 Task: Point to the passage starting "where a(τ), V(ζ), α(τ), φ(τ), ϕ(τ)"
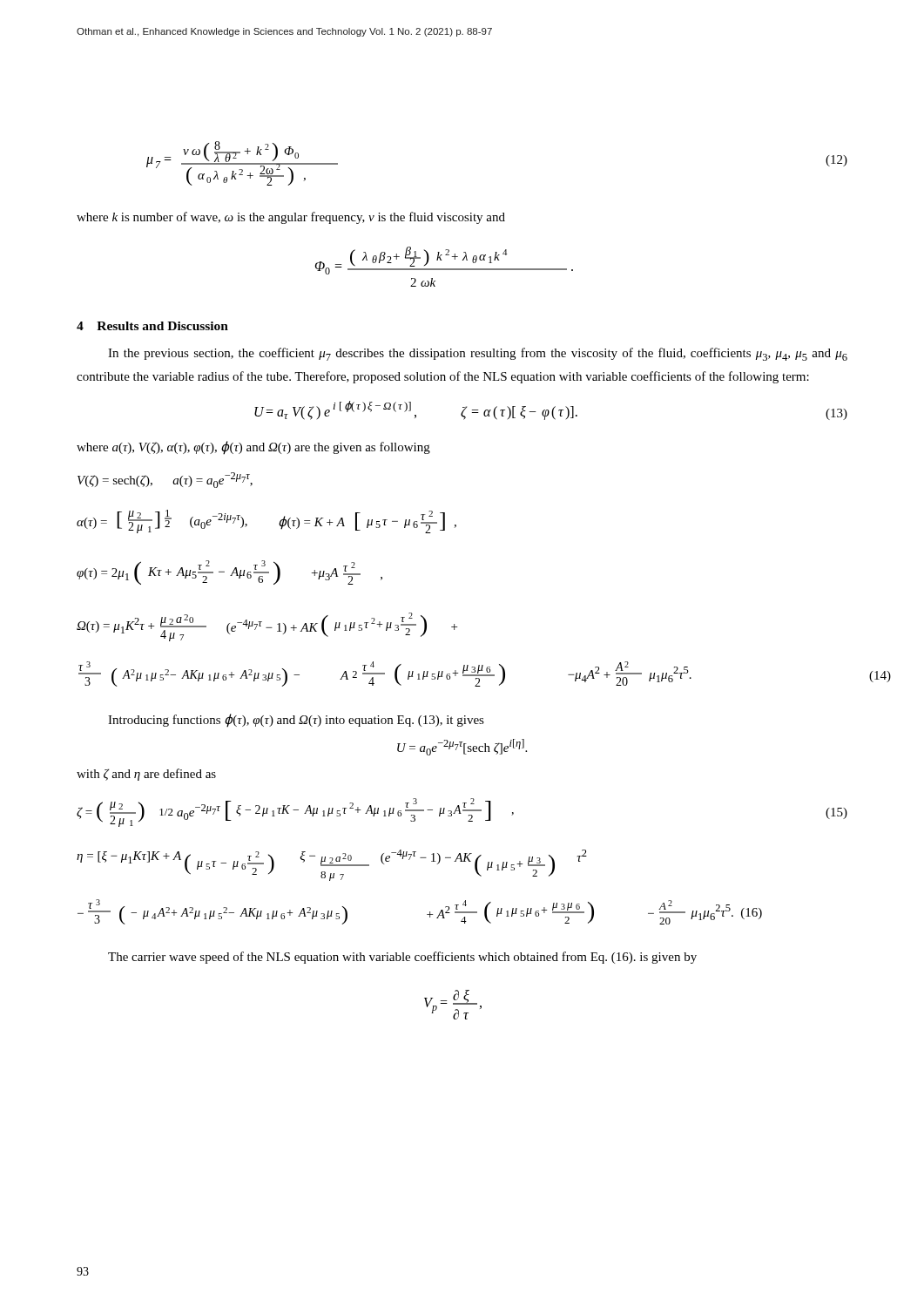coord(253,447)
